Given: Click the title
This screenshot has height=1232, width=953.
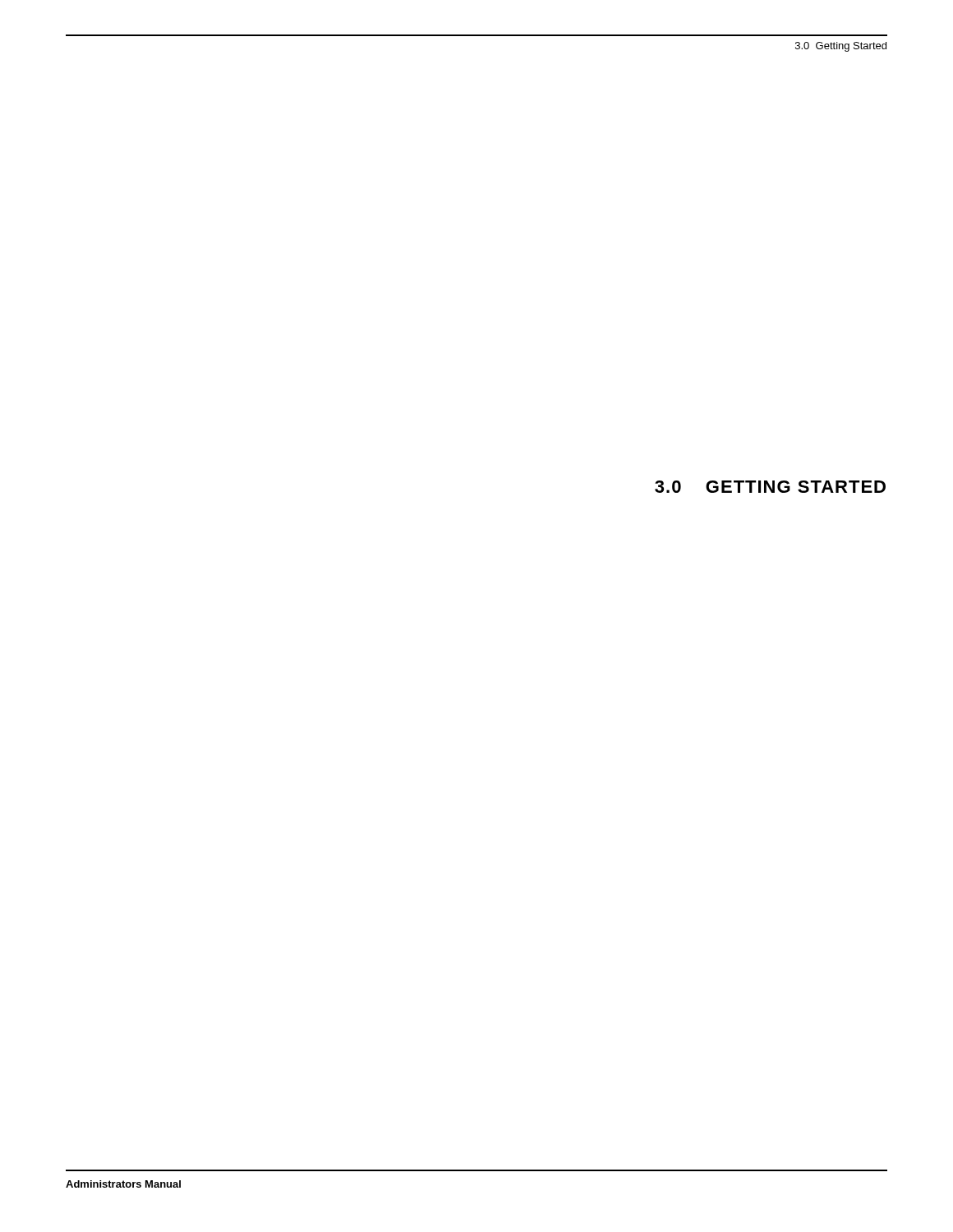Looking at the screenshot, I should pos(771,487).
